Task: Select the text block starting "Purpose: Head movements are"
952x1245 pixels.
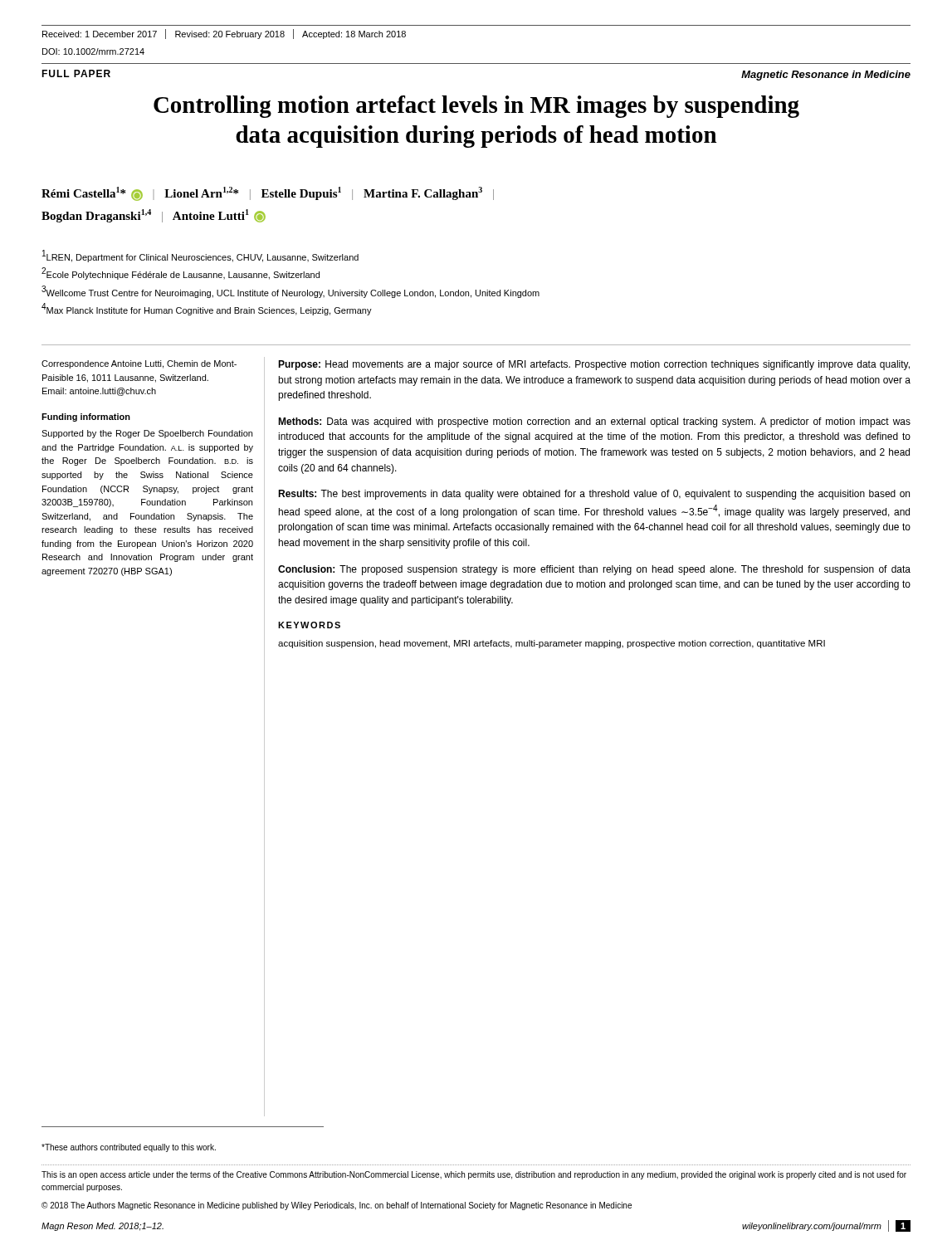Action: (x=594, y=380)
